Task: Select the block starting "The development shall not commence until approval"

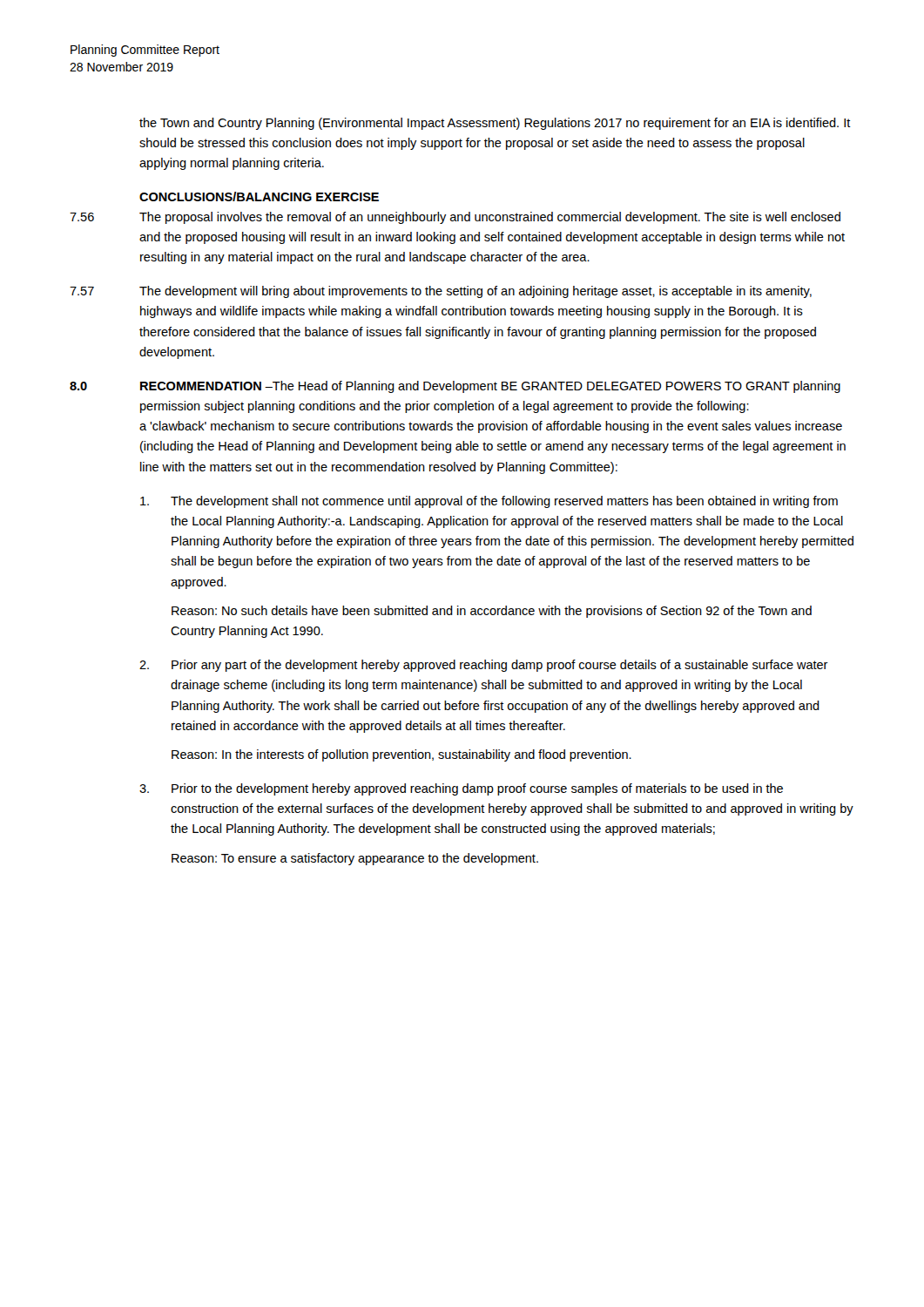Action: (497, 566)
